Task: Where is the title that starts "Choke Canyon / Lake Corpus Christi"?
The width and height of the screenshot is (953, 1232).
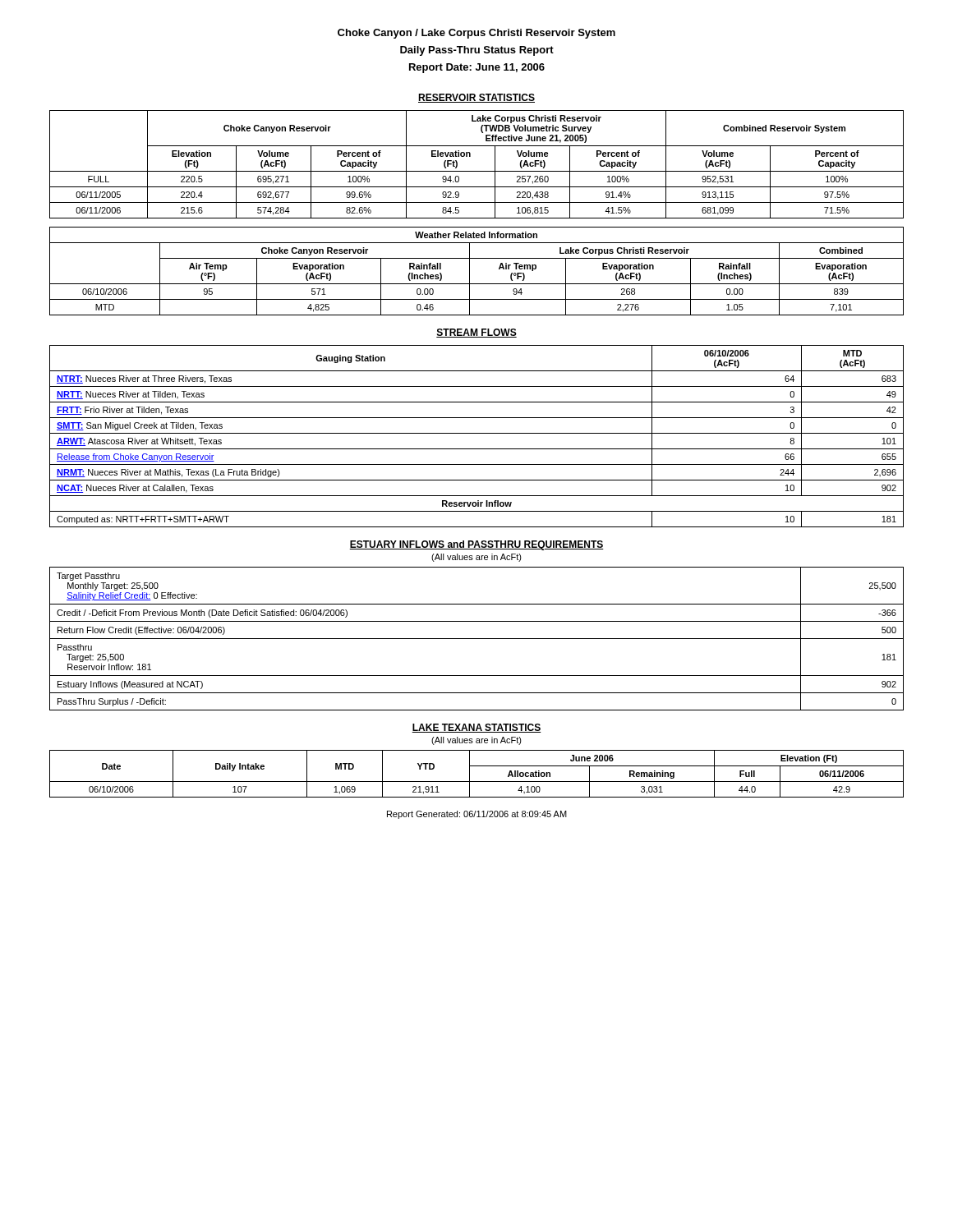Action: [476, 50]
